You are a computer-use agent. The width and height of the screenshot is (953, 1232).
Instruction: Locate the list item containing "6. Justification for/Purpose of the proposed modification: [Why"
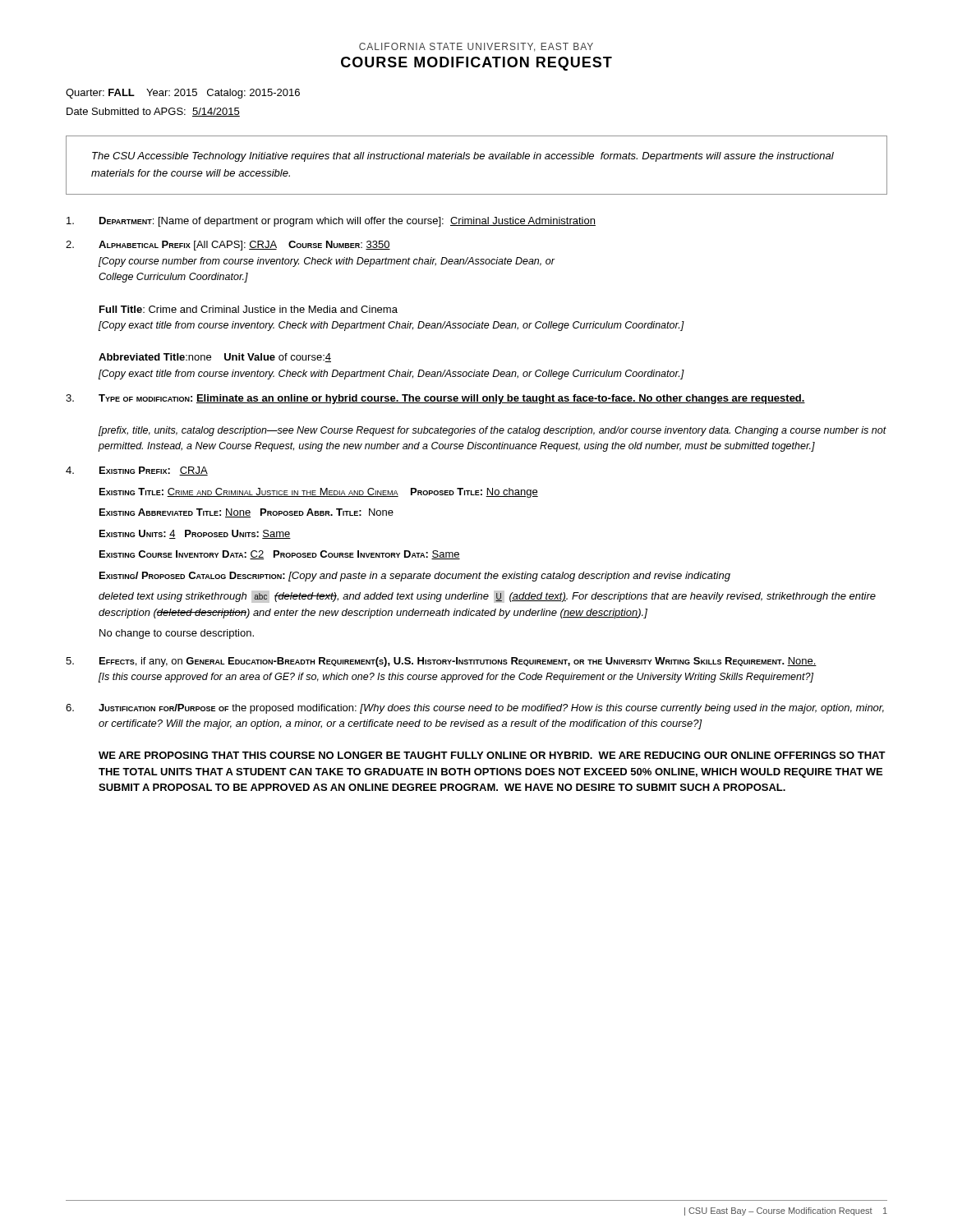point(476,748)
